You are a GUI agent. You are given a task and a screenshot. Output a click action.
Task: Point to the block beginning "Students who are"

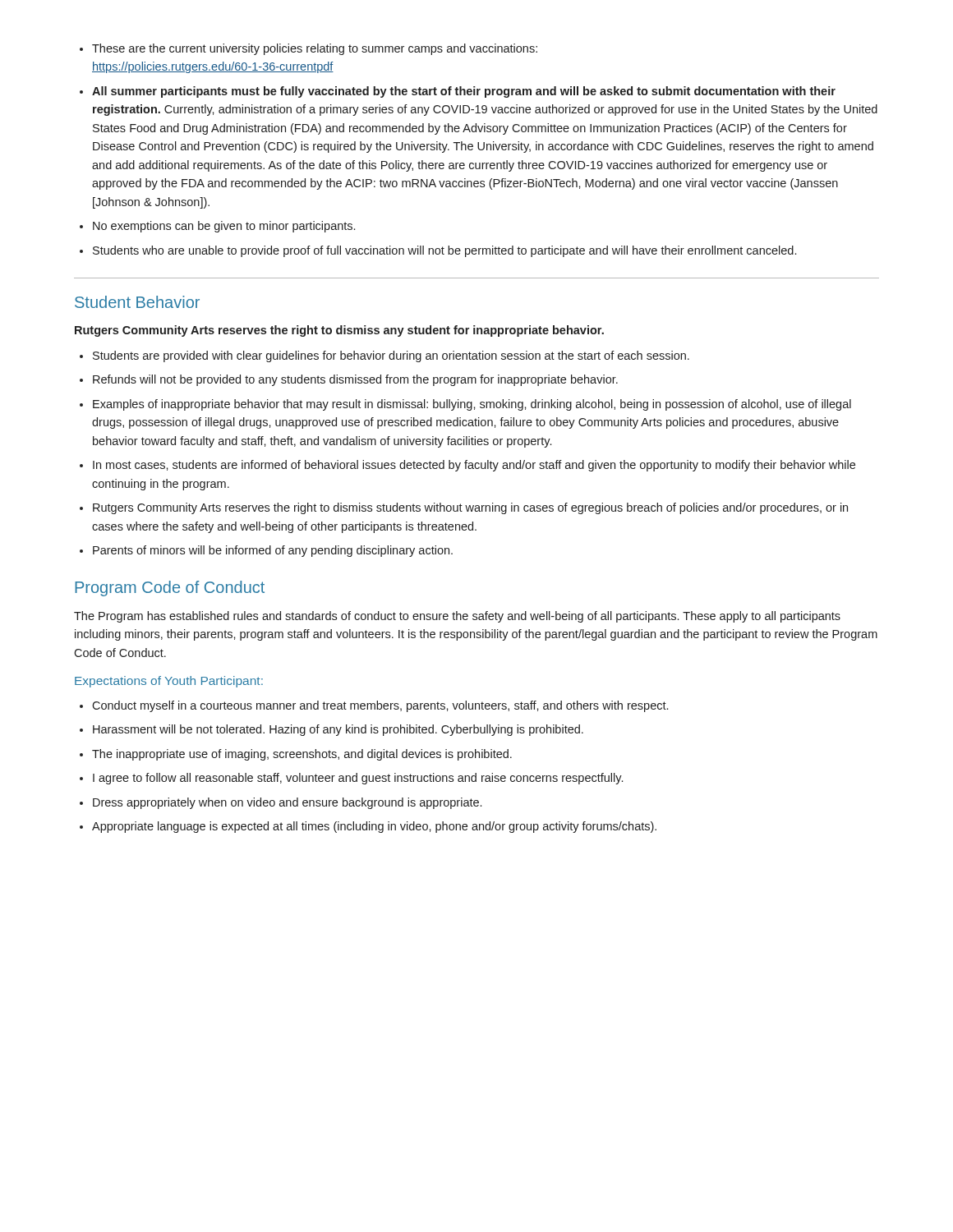(476, 250)
